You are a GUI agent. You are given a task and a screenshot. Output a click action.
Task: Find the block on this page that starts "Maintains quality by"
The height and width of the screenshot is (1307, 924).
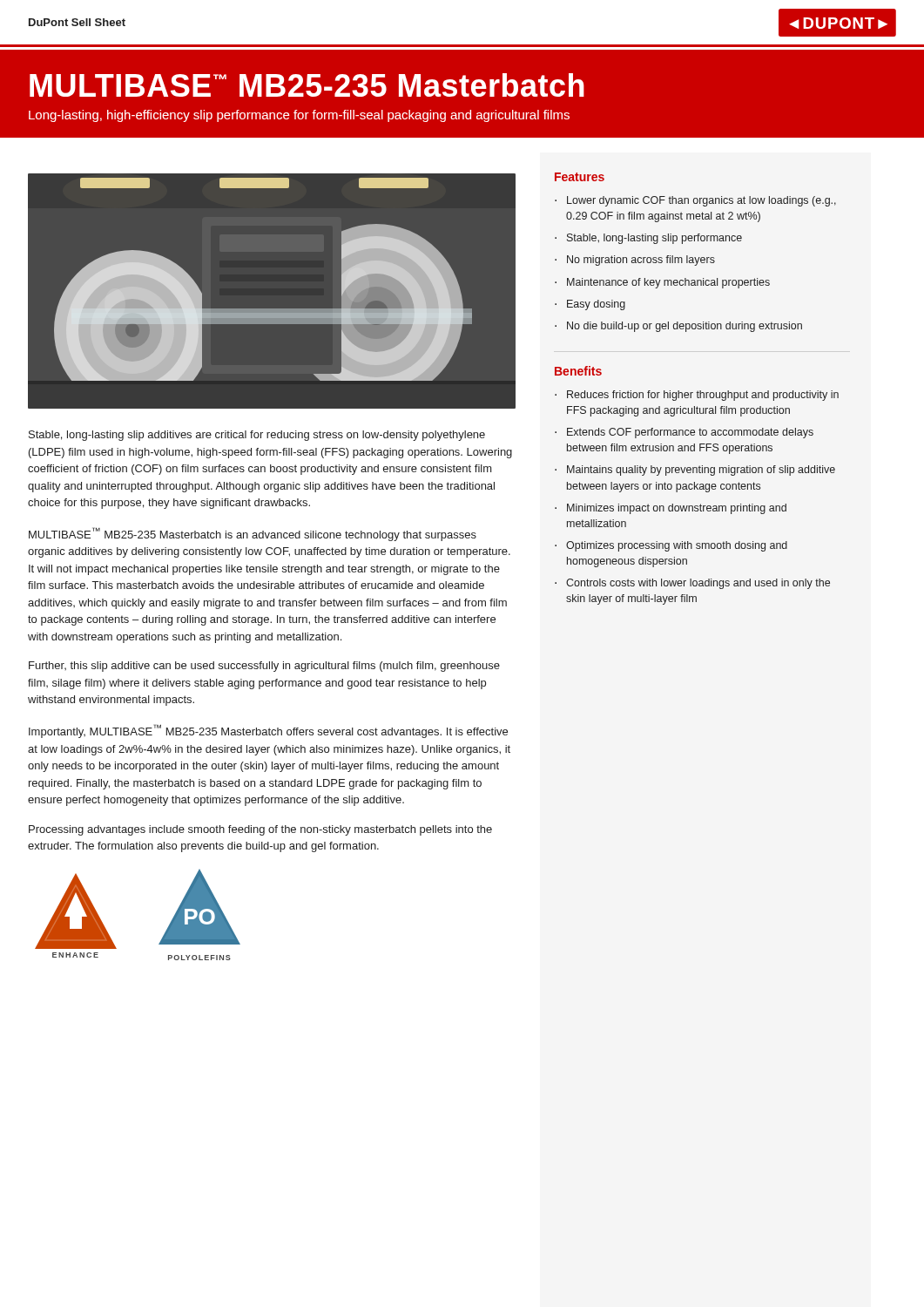tap(701, 478)
